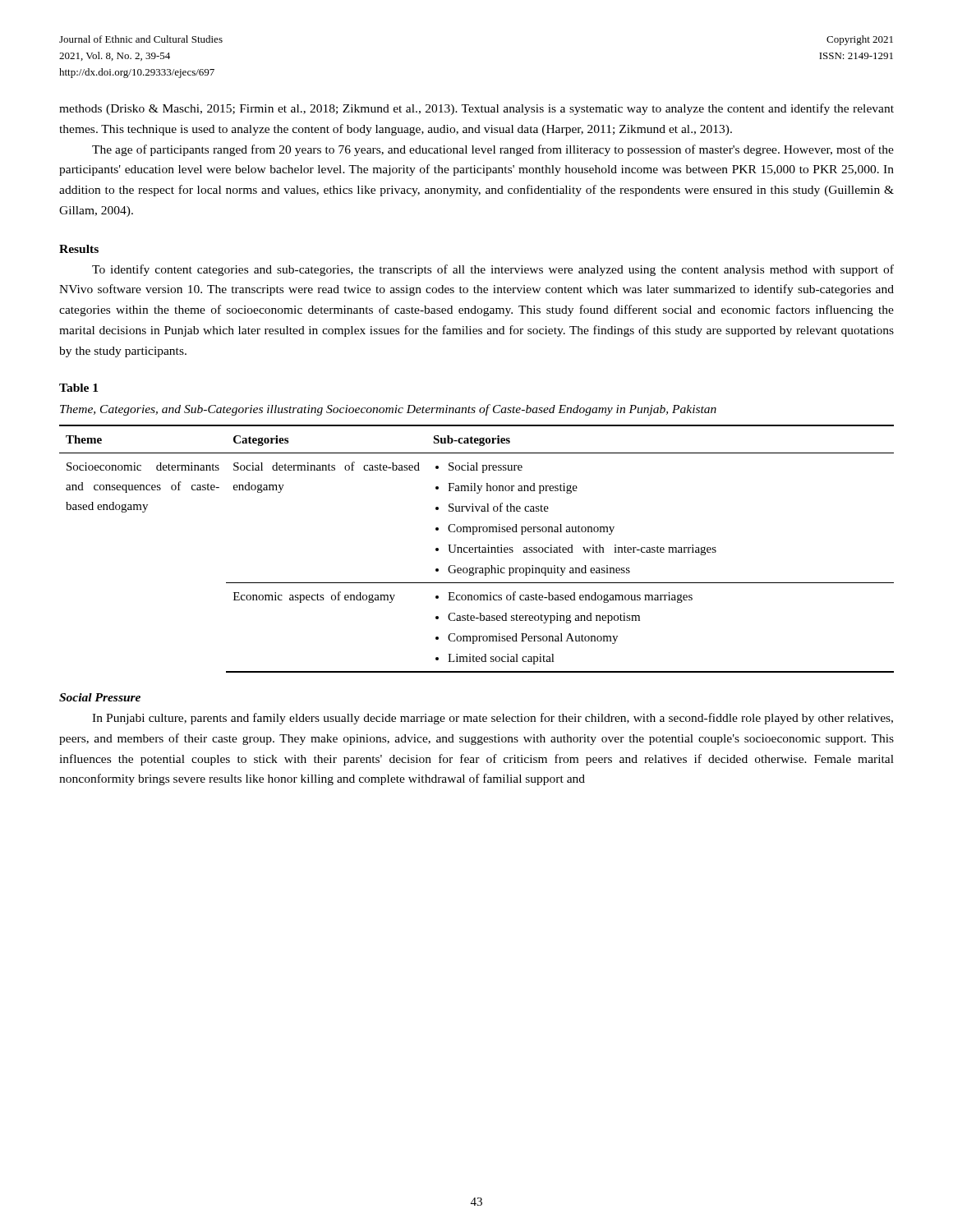This screenshot has height=1232, width=953.
Task: Locate the text starting "Table 1 Theme, Categories, and Sub-Categories"
Action: (x=476, y=399)
